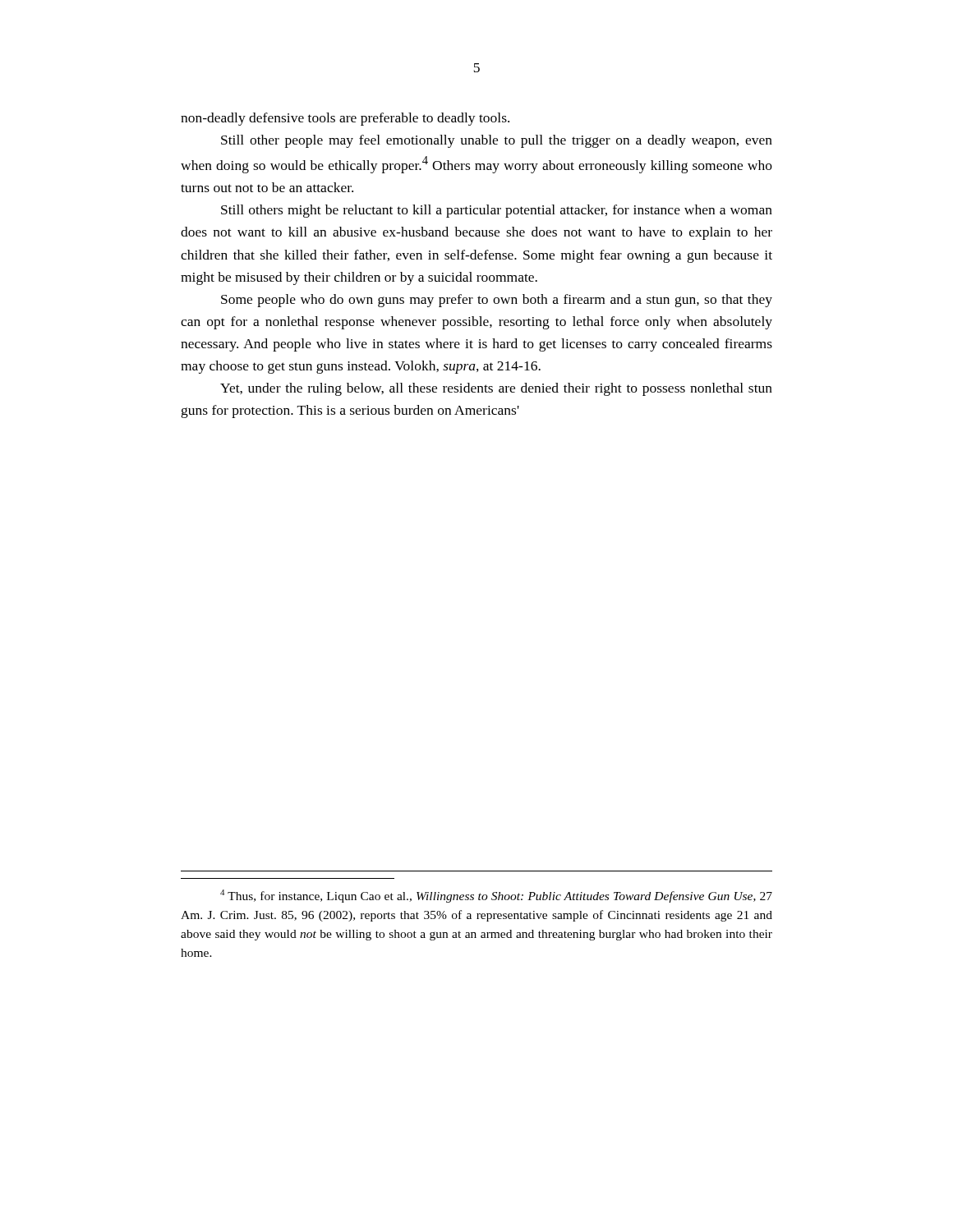
Task: Find the text block that reads "non-deadly defensive tools are preferable to"
Action: (x=346, y=117)
